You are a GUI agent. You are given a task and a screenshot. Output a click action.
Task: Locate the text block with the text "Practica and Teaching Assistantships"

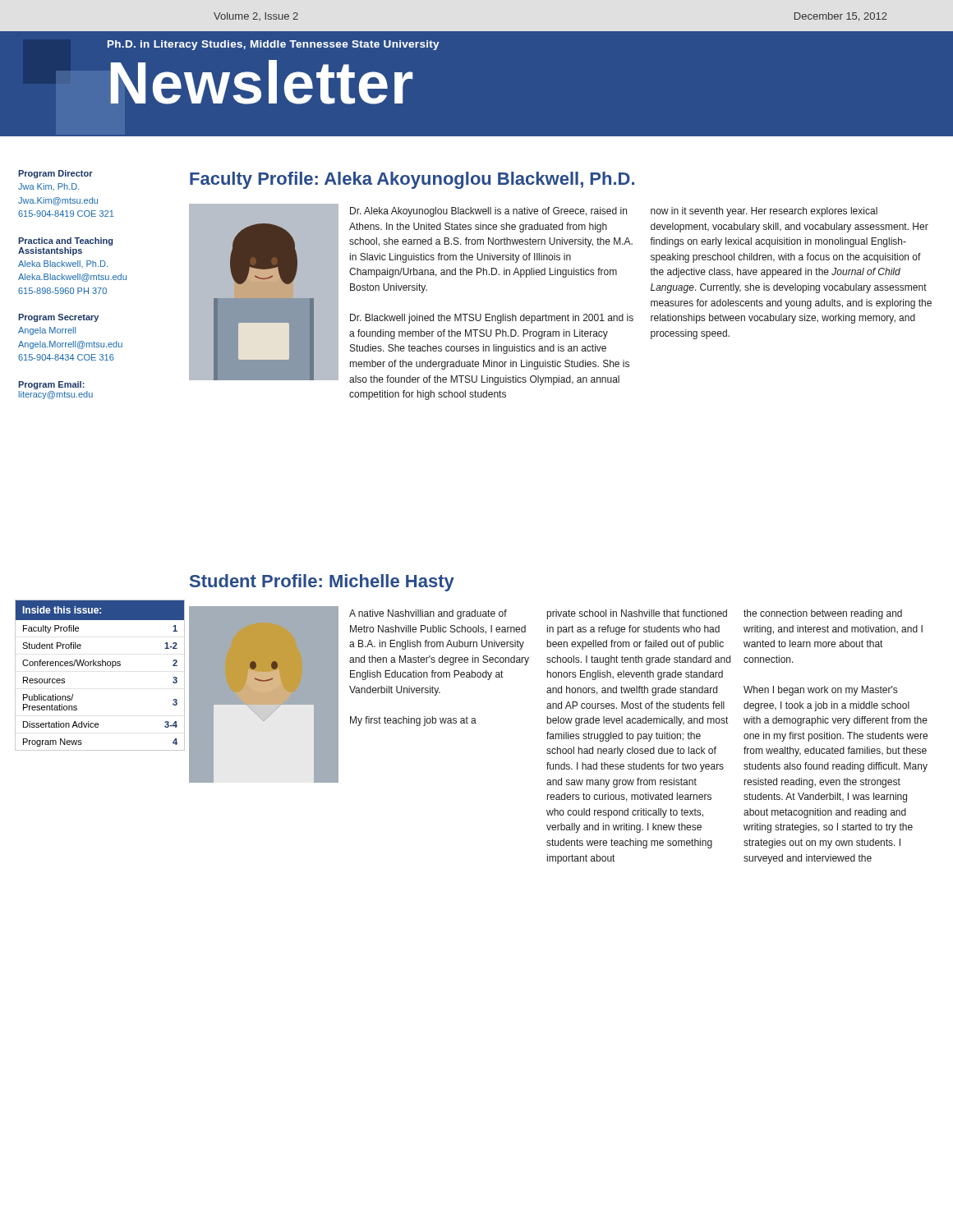[x=98, y=266]
